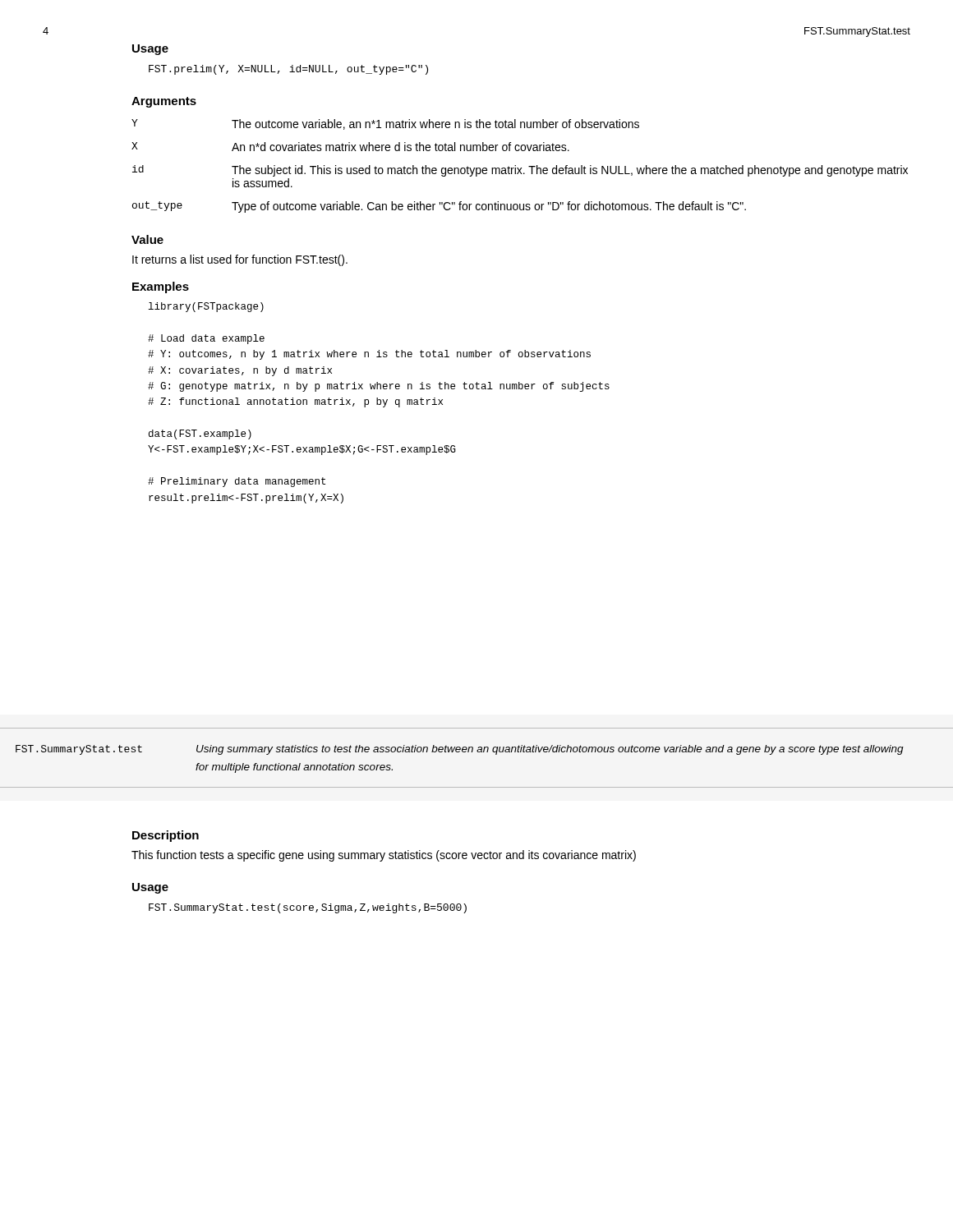The height and width of the screenshot is (1232, 953).
Task: Click on the text block containing "This function tests a specific gene"
Action: [384, 855]
